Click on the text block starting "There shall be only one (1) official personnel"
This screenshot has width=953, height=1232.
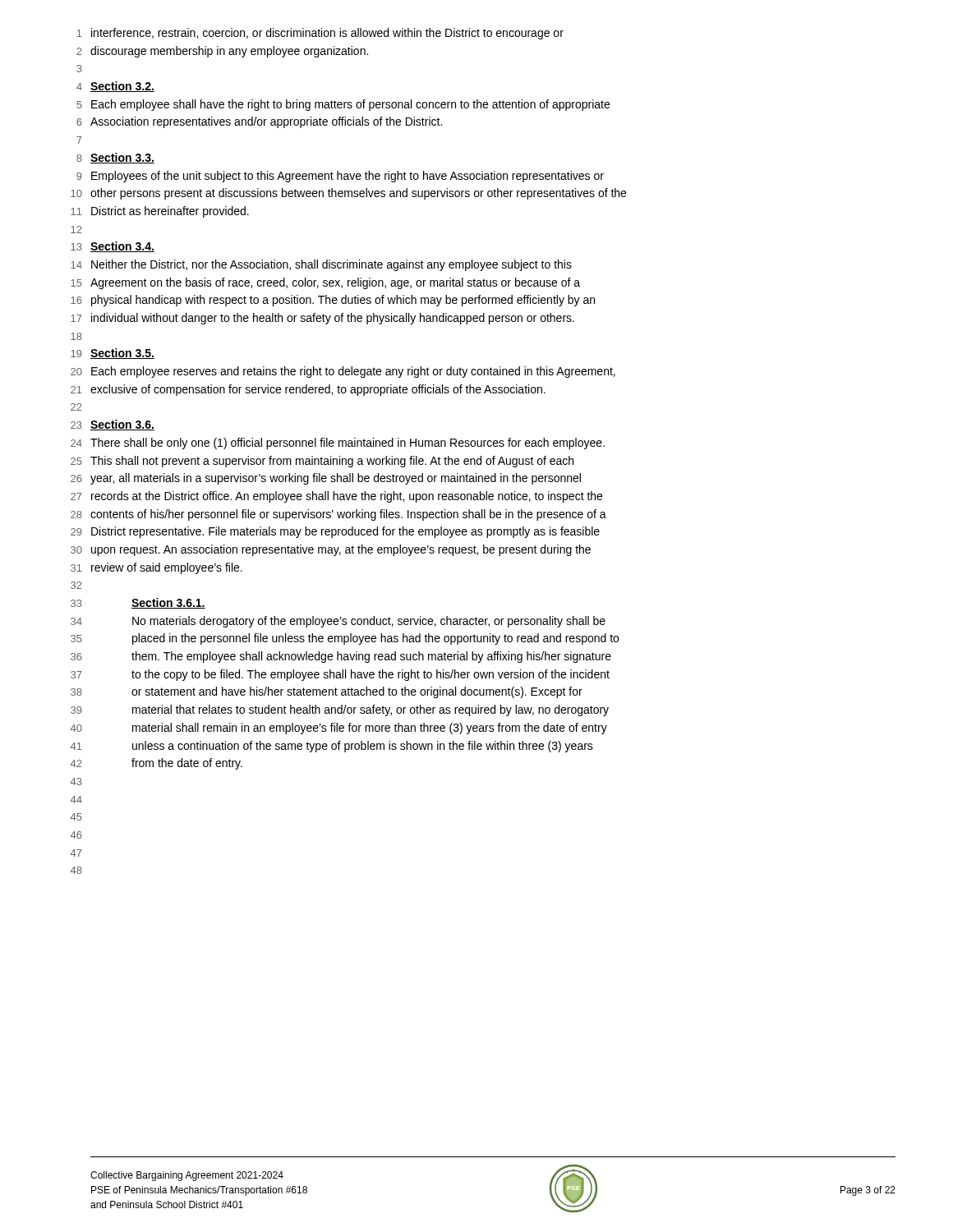coord(348,505)
